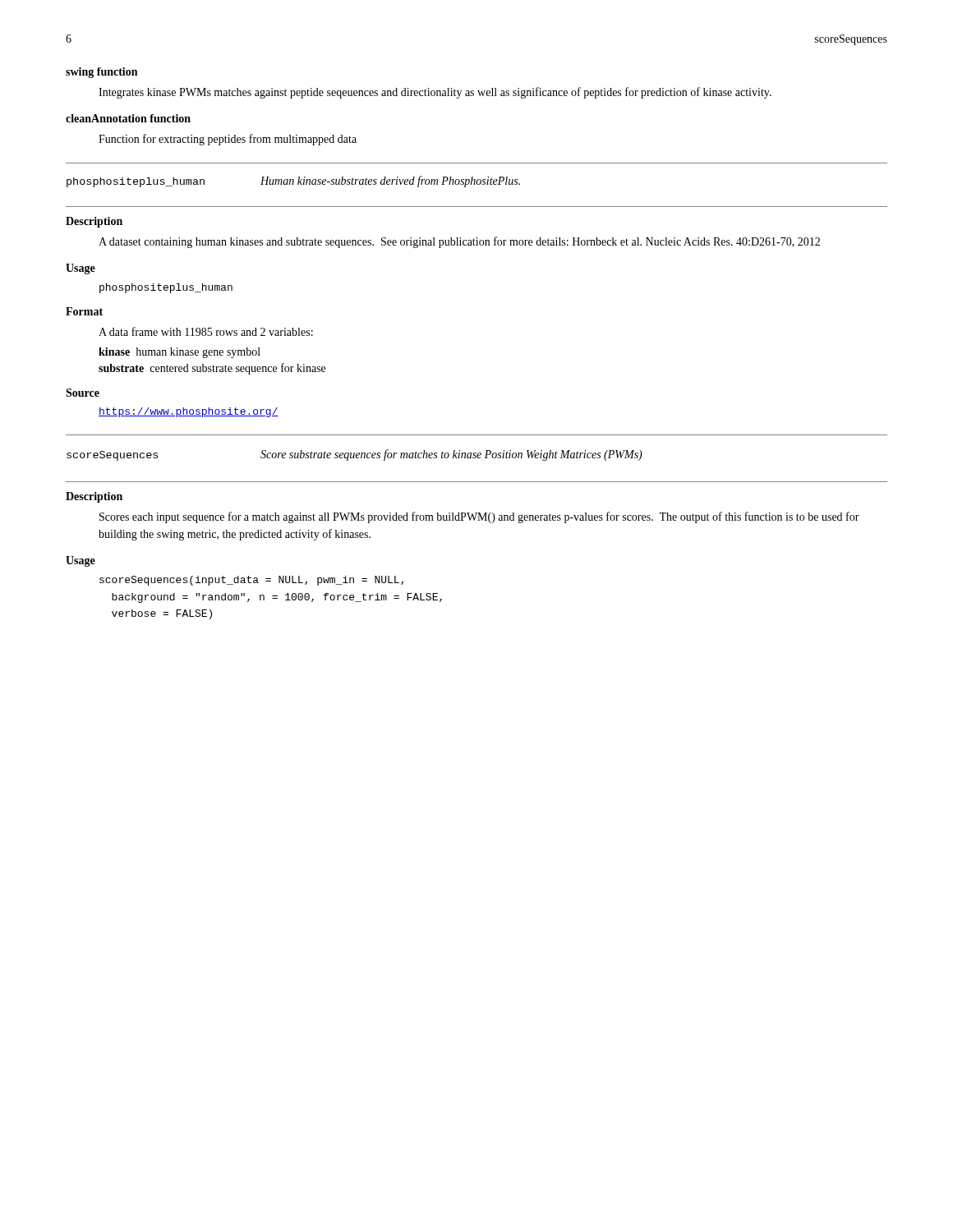This screenshot has height=1232, width=953.
Task: Locate the block of text that opens with "substrate centered substrate sequence for"
Action: pos(212,368)
